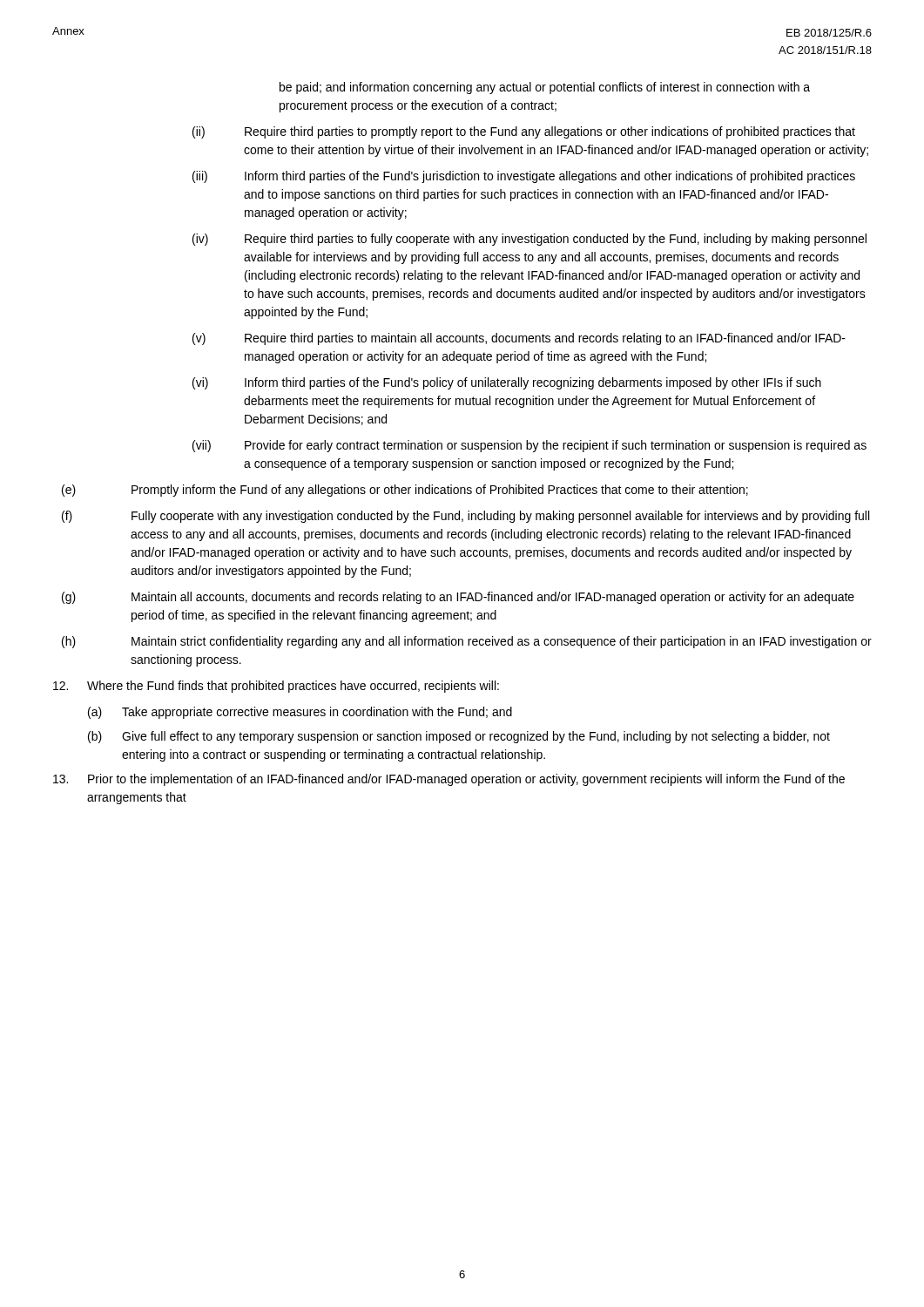924x1307 pixels.
Task: Locate the block of text that opens with "Prior to the implementation of an IFAD-financed"
Action: (x=462, y=789)
